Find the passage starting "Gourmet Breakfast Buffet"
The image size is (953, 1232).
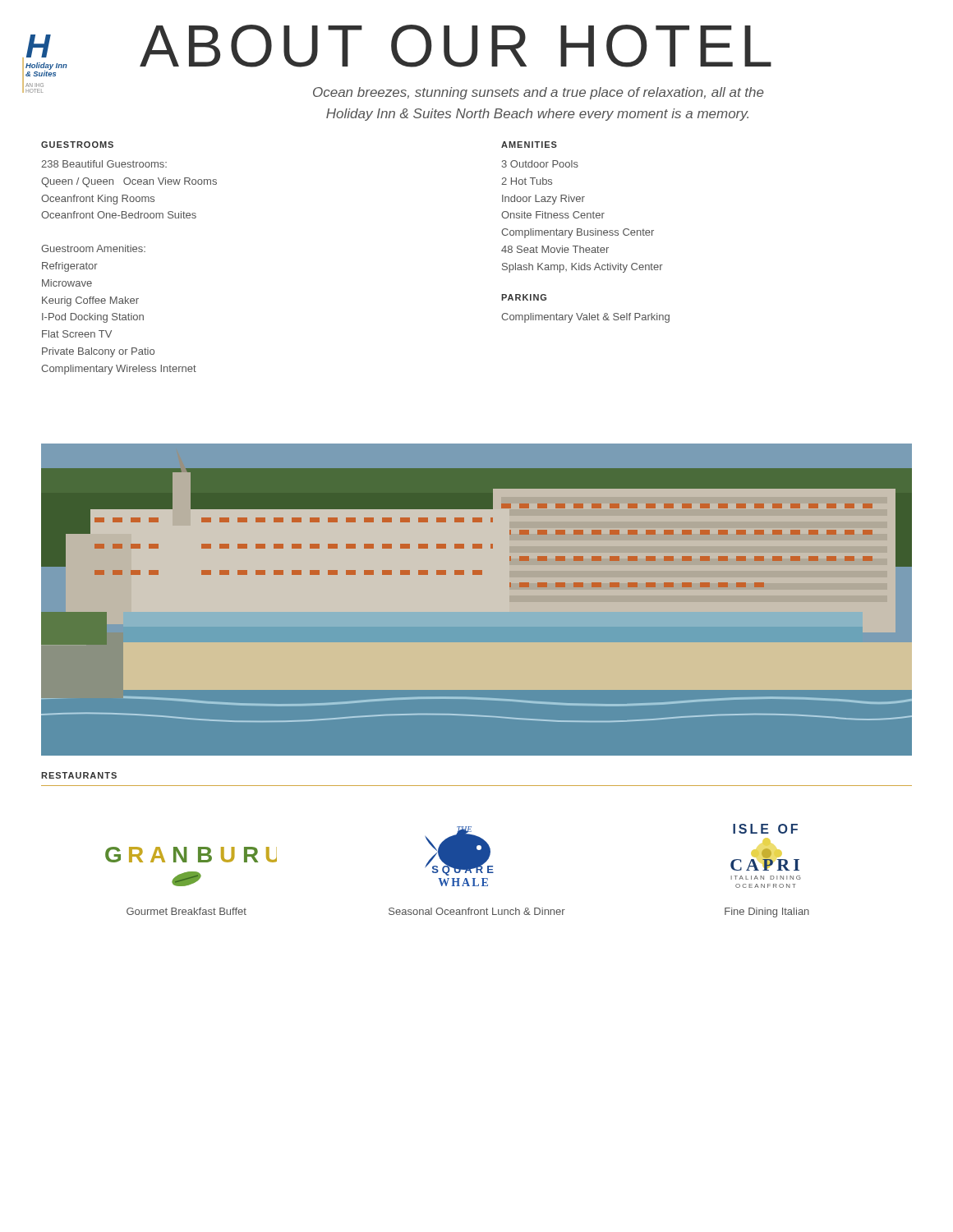(186, 911)
